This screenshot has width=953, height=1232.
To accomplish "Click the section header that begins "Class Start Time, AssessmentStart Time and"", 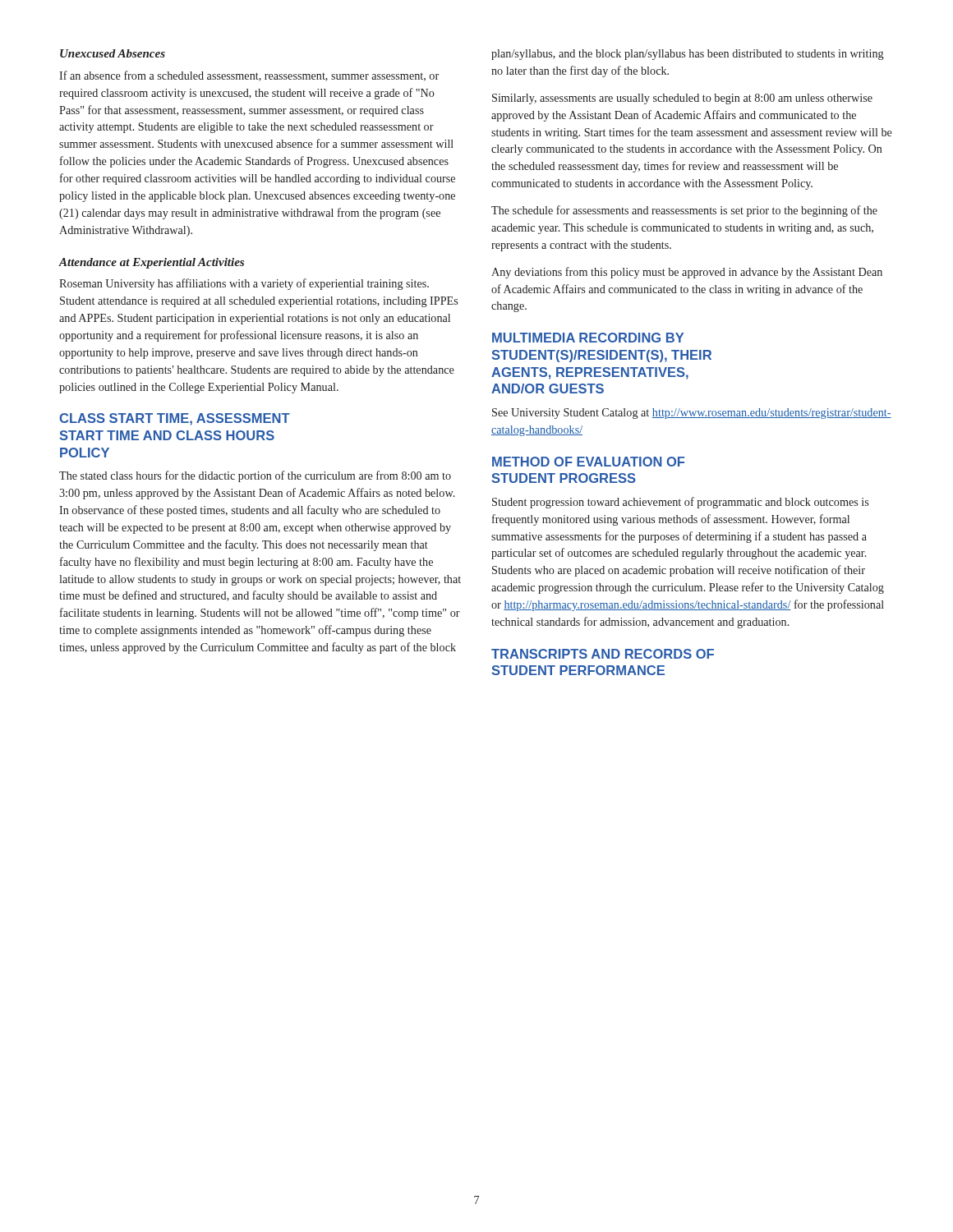I will click(x=260, y=436).
